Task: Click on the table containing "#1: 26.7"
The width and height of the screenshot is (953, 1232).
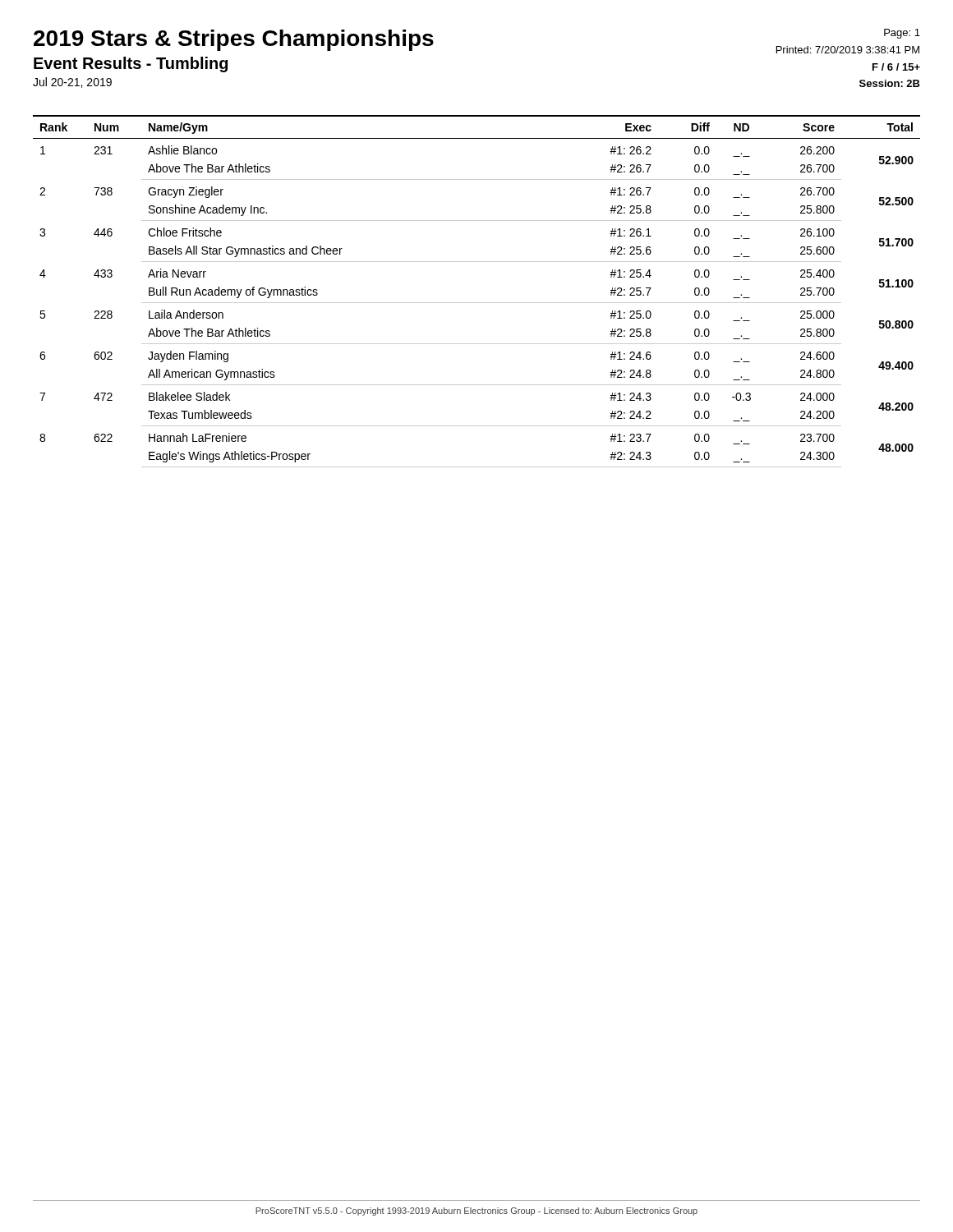Action: pyautogui.click(x=476, y=291)
